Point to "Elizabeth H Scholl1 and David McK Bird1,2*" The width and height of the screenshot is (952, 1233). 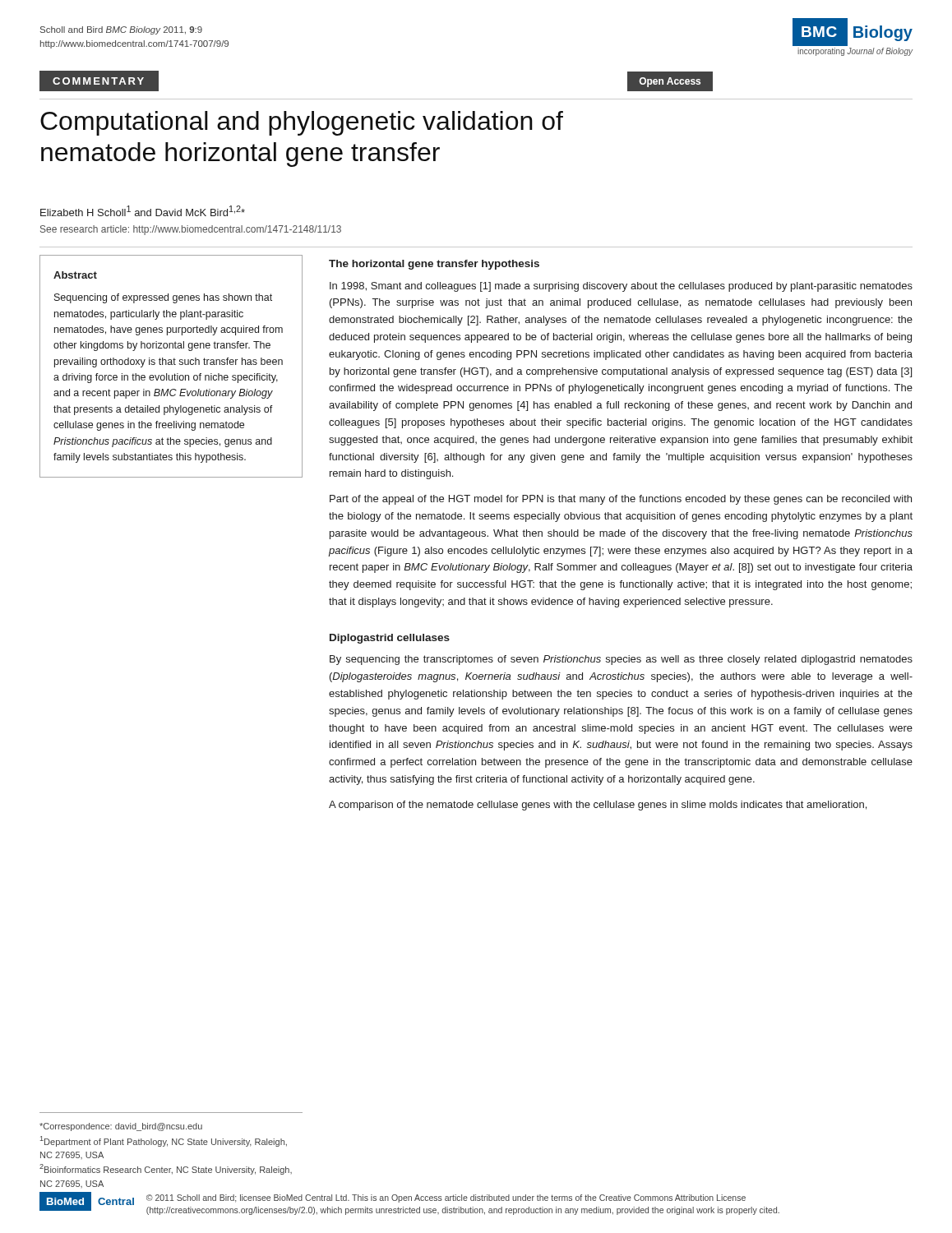pos(142,211)
